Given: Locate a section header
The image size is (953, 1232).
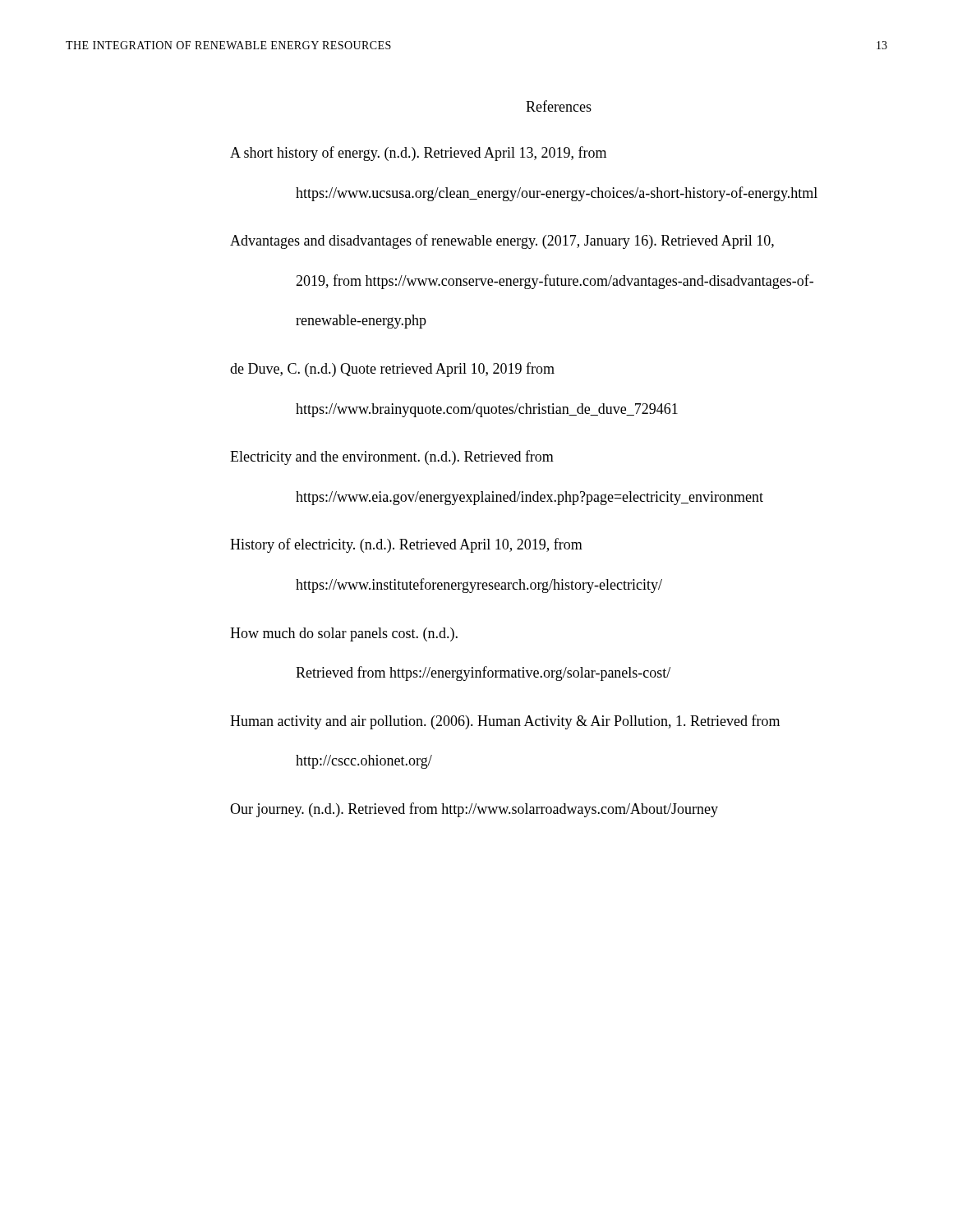Looking at the screenshot, I should point(559,107).
